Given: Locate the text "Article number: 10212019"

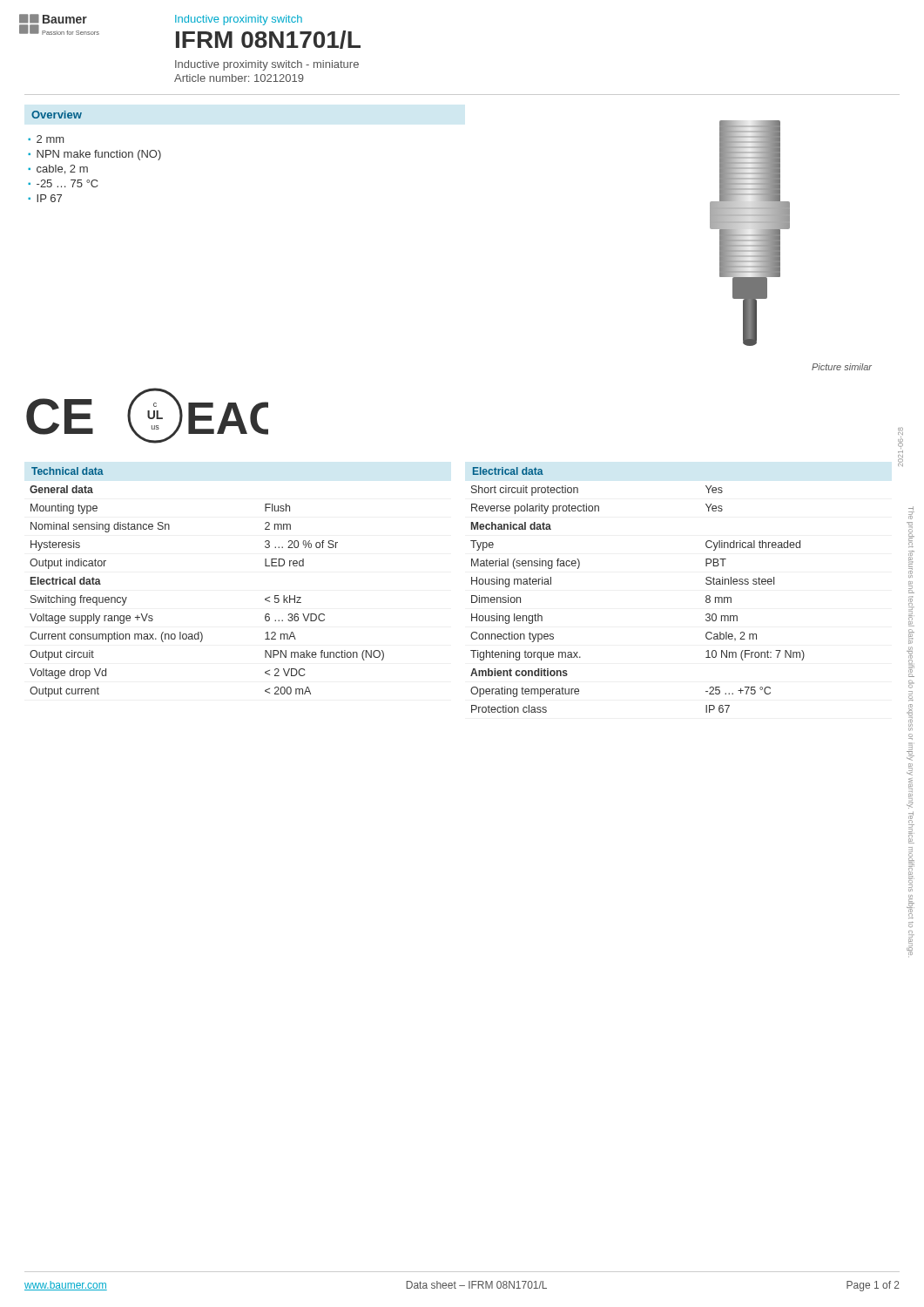Looking at the screenshot, I should coord(239,78).
